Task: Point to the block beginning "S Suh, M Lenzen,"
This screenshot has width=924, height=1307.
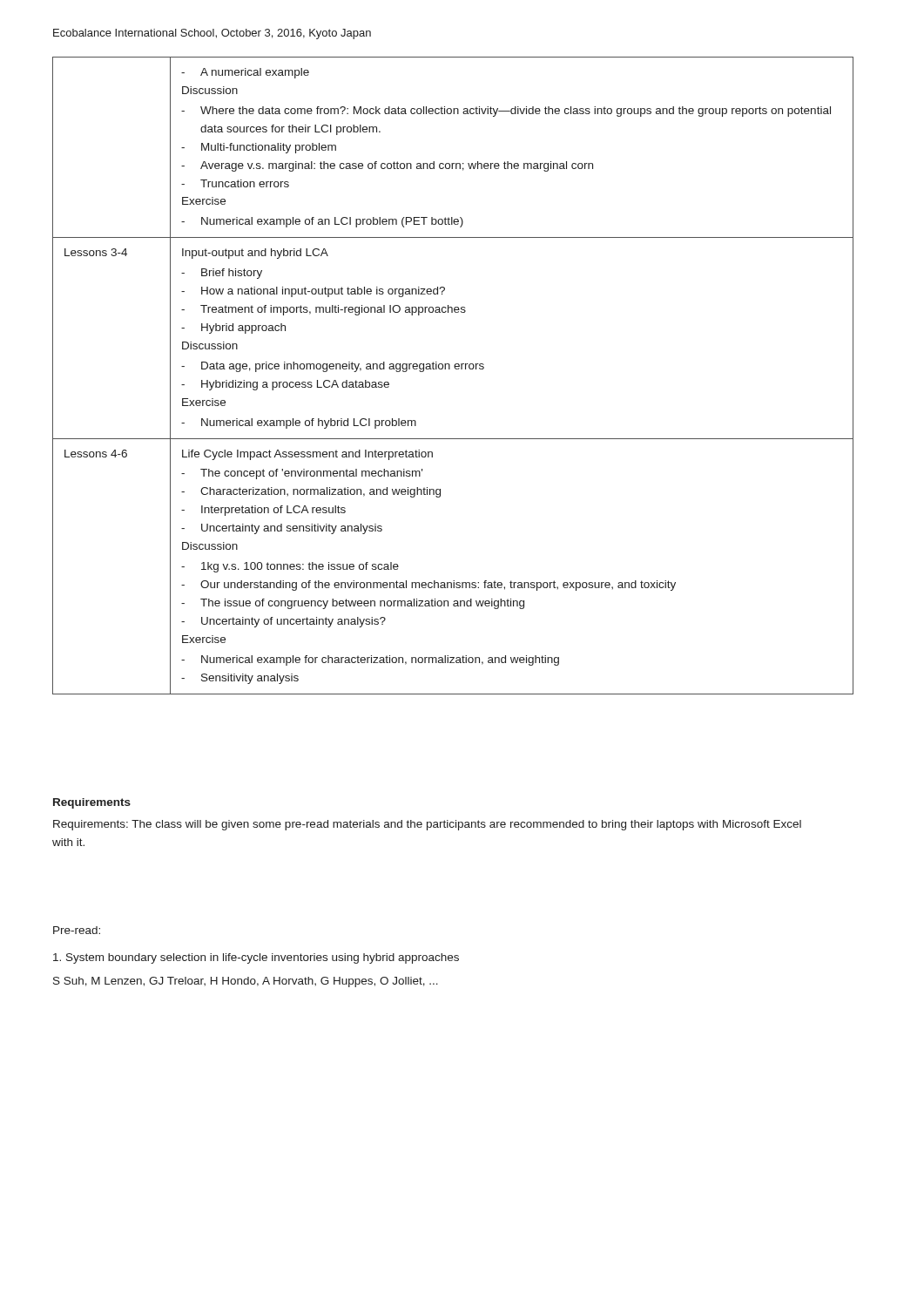Action: tap(245, 981)
